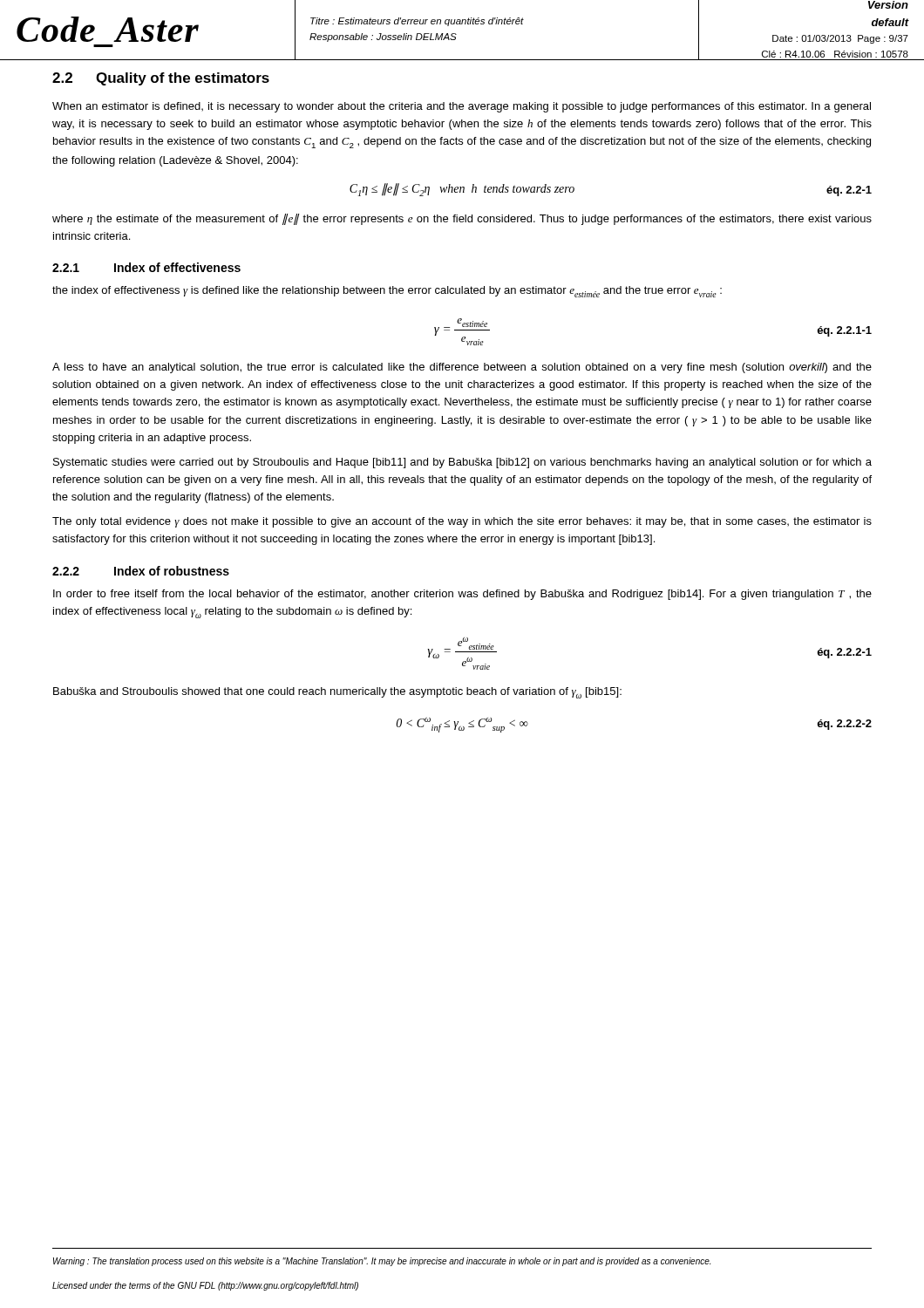Find the formula on this page that starts "C1η ≤ ‖e‖ ≤ C2η"
This screenshot has width=924, height=1308.
(x=461, y=190)
